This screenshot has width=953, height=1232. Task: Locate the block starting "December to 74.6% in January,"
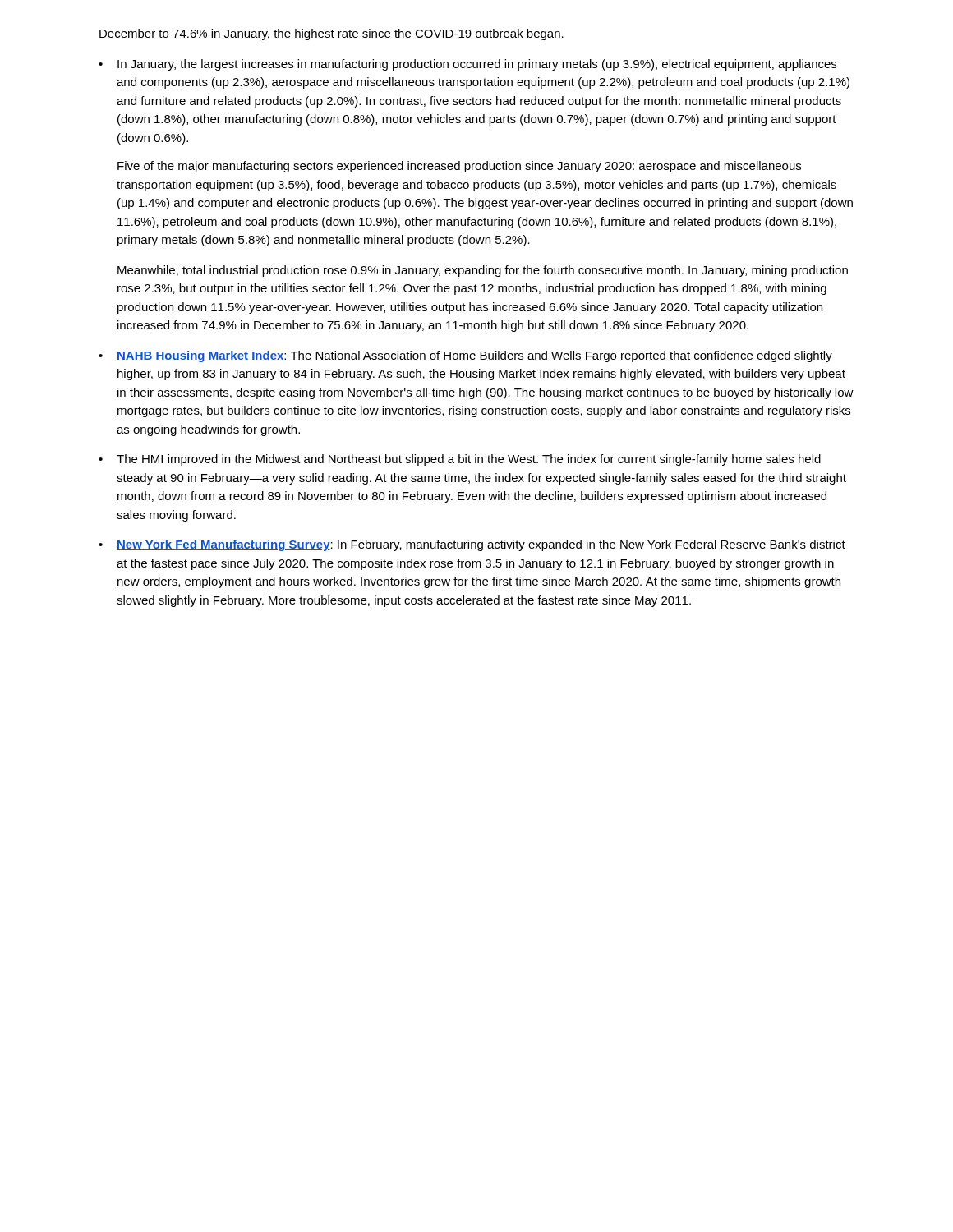point(331,33)
